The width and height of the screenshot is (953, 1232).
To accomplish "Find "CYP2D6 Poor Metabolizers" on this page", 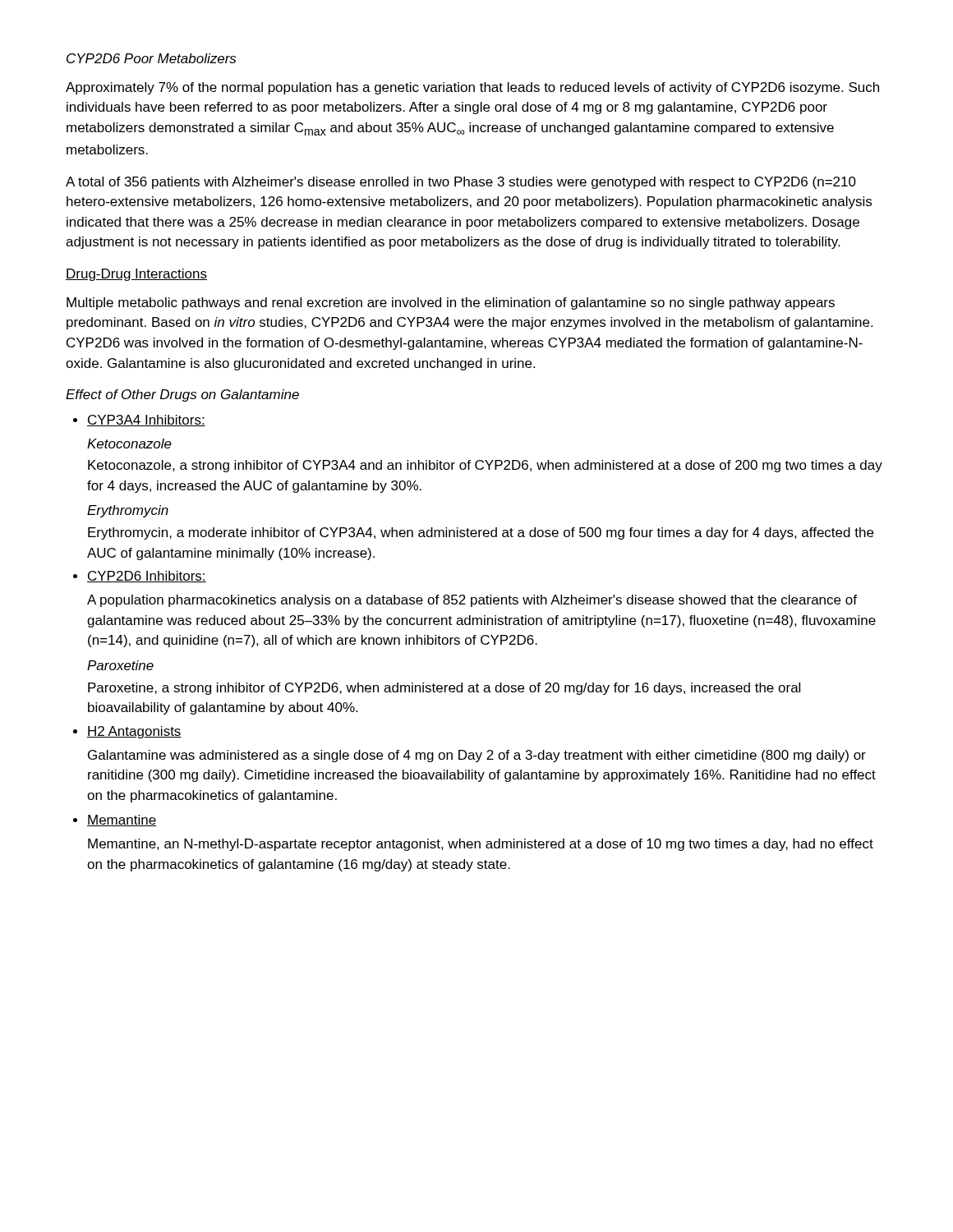I will pyautogui.click(x=151, y=59).
